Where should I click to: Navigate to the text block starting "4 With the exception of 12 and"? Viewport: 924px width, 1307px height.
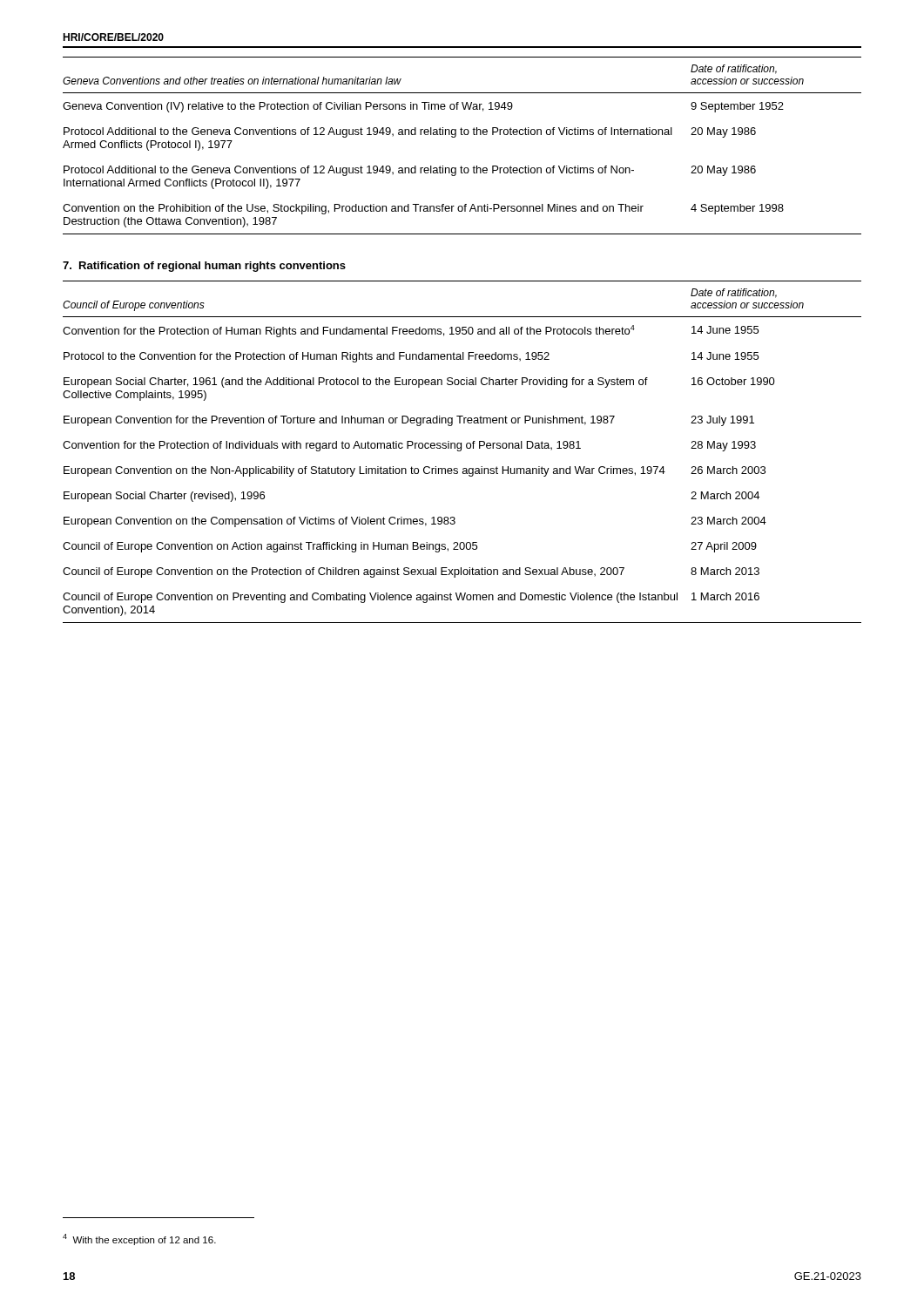159,1238
